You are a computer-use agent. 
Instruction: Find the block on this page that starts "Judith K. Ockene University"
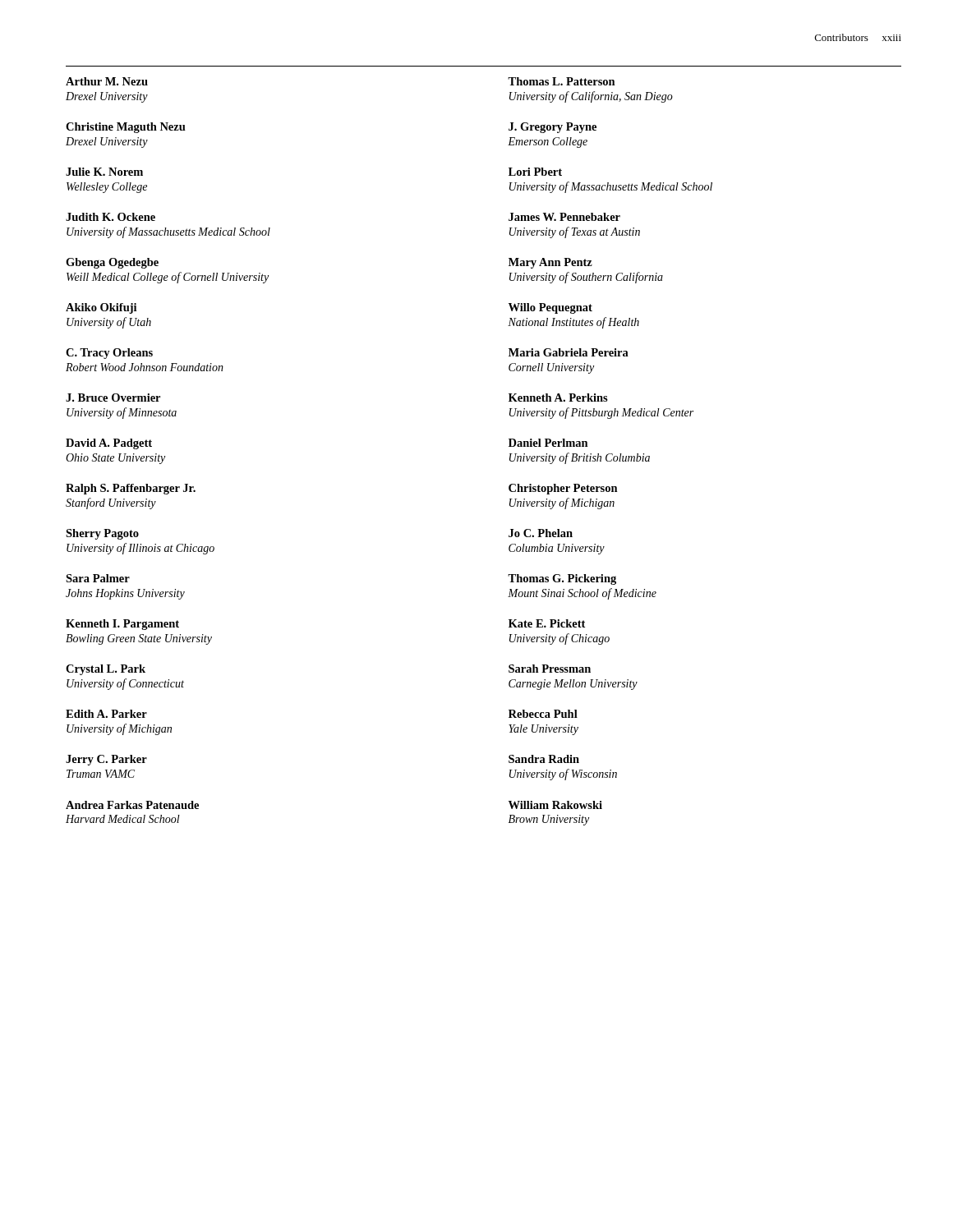(262, 225)
